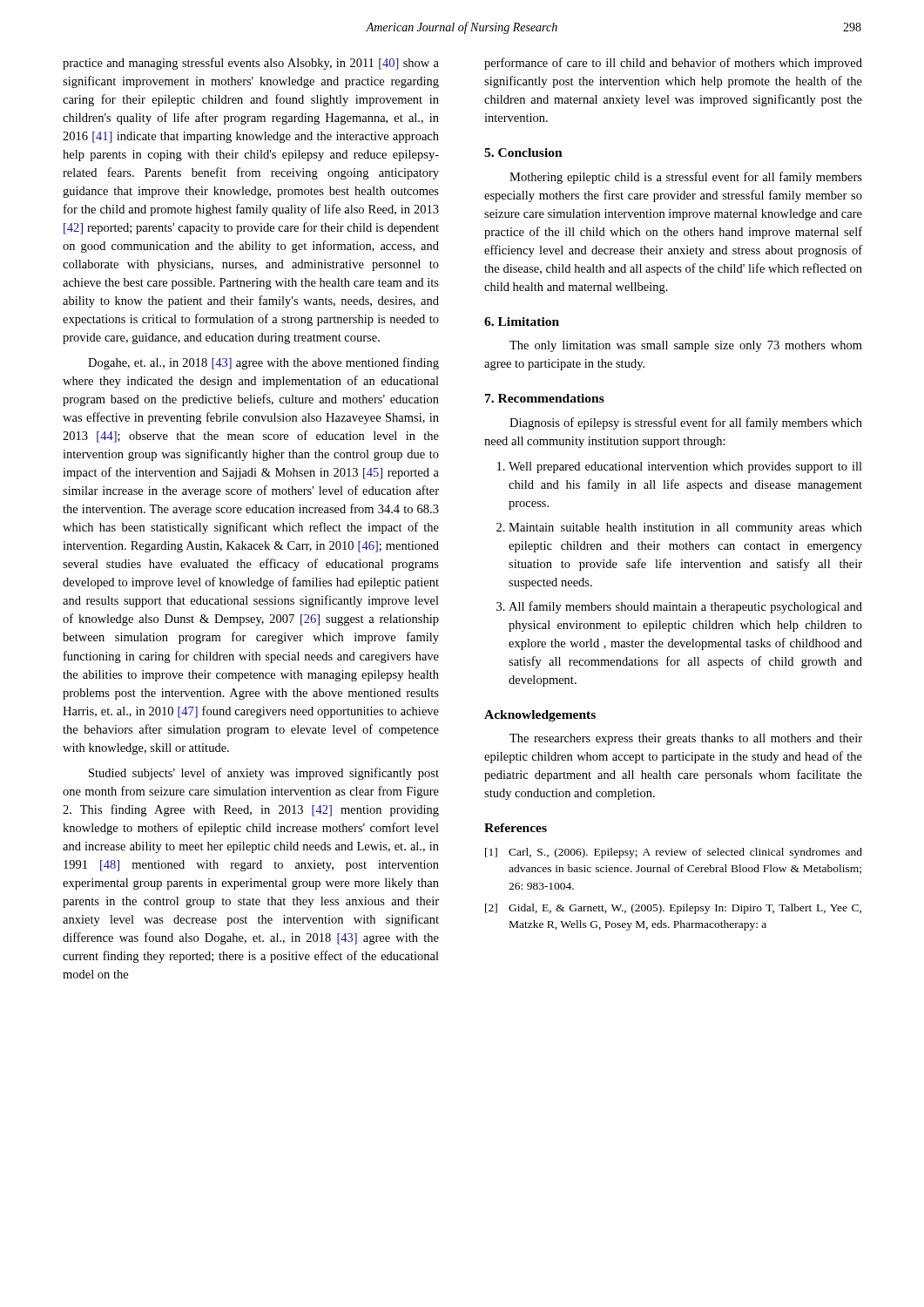
Task: Find the text block that says "Studied subjects' level of"
Action: (x=251, y=874)
